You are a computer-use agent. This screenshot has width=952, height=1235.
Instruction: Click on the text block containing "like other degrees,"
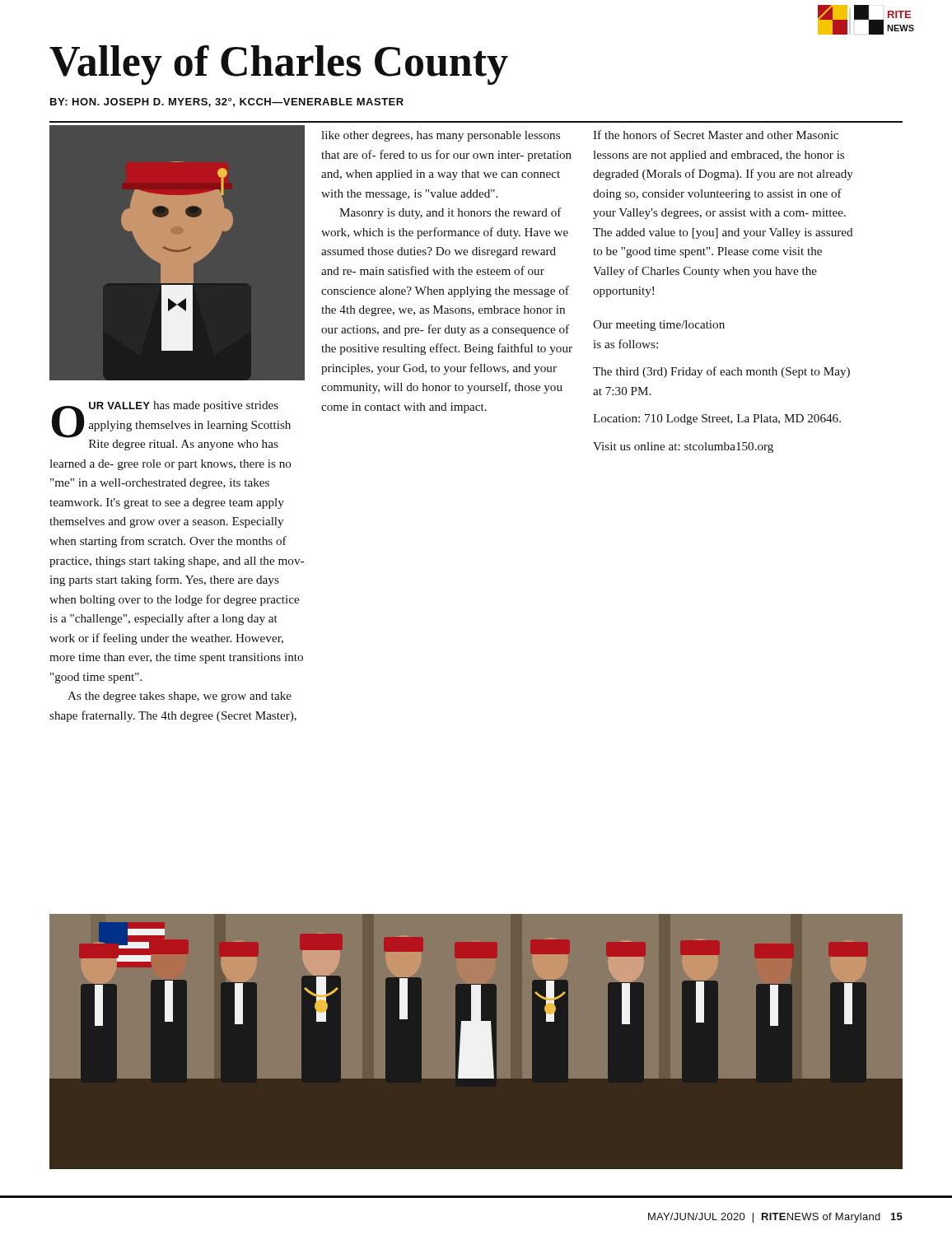tap(449, 271)
